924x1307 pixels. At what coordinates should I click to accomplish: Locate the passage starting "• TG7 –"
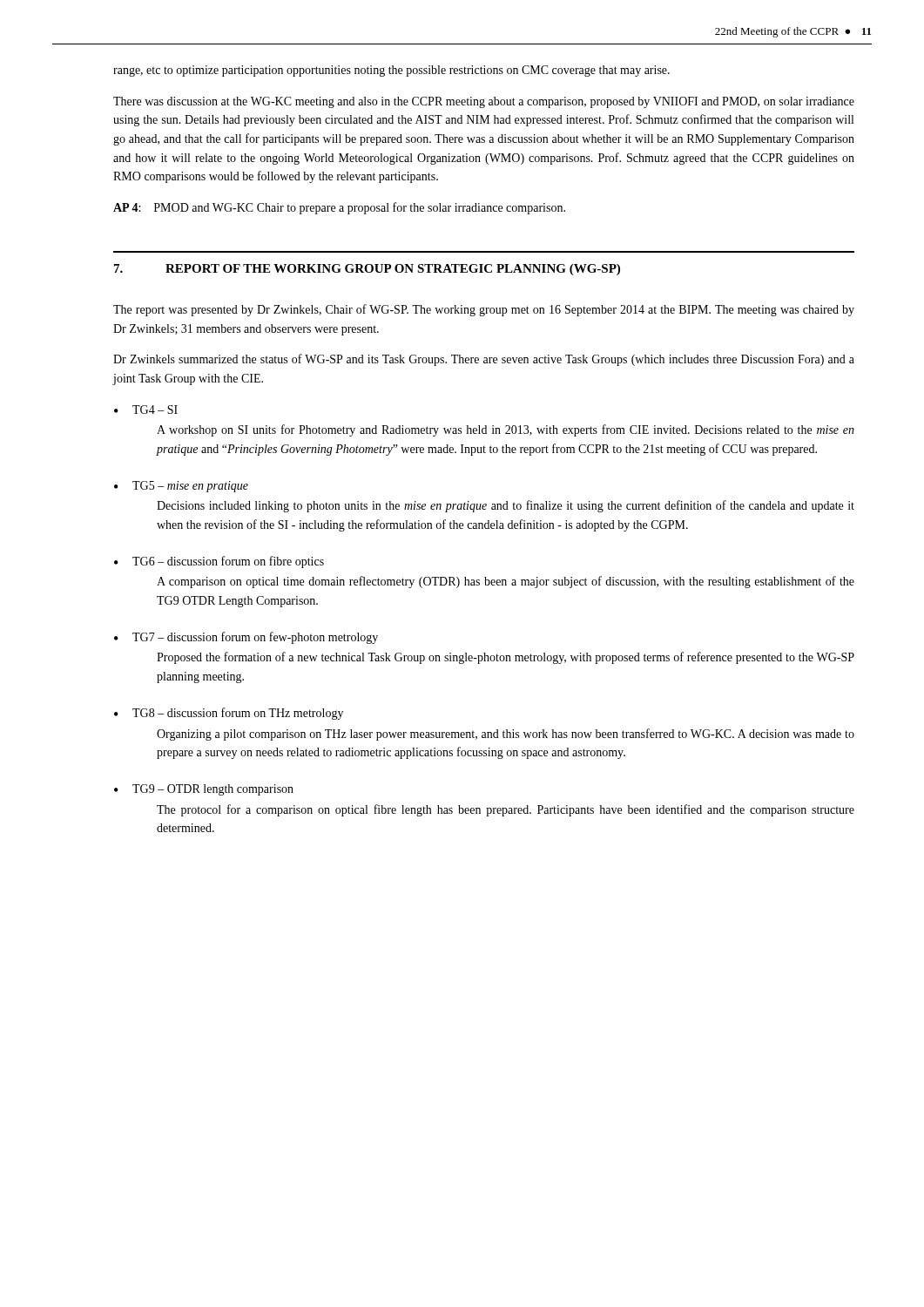pos(484,662)
